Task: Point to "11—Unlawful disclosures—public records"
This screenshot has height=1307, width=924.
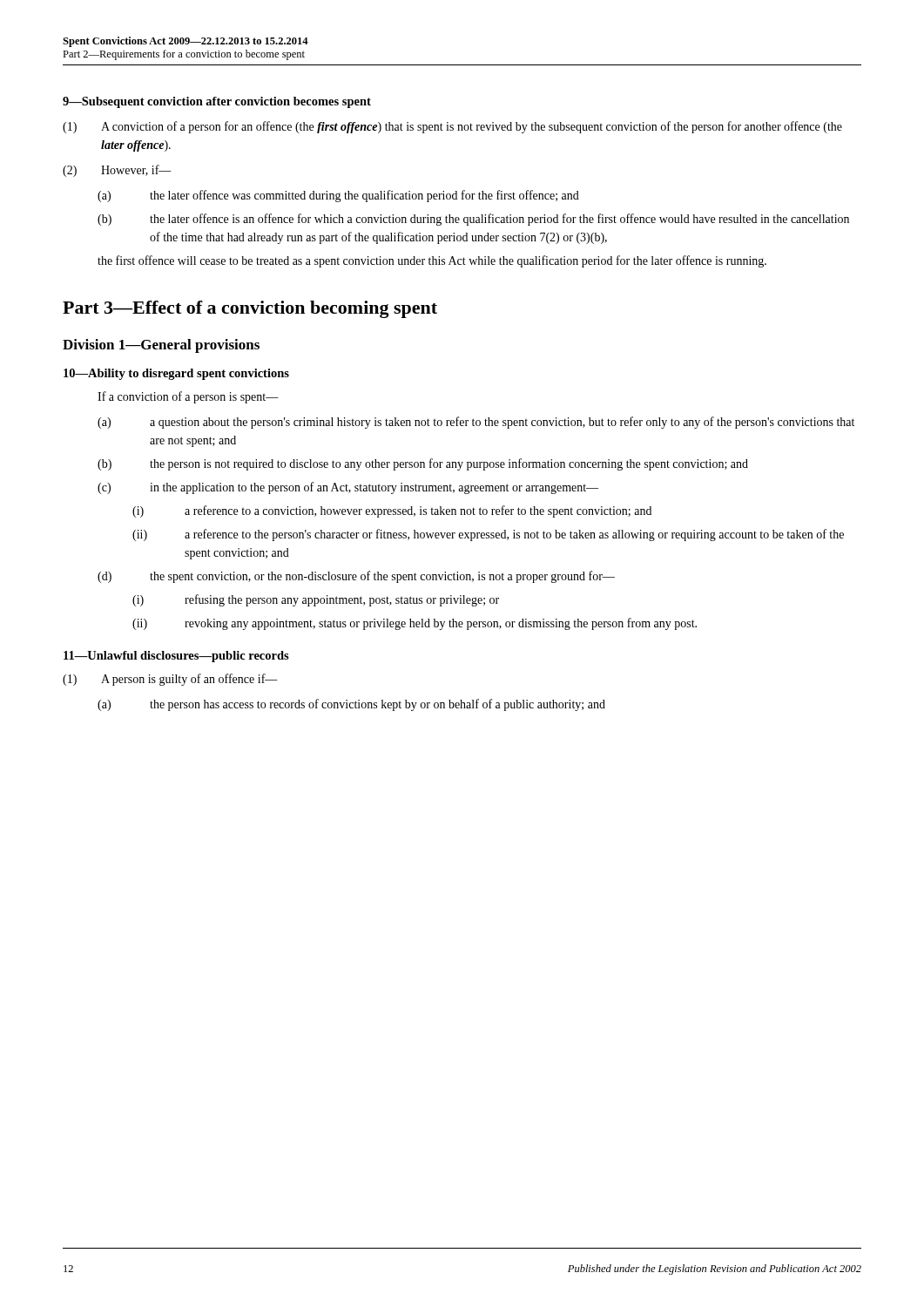Action: coord(176,655)
